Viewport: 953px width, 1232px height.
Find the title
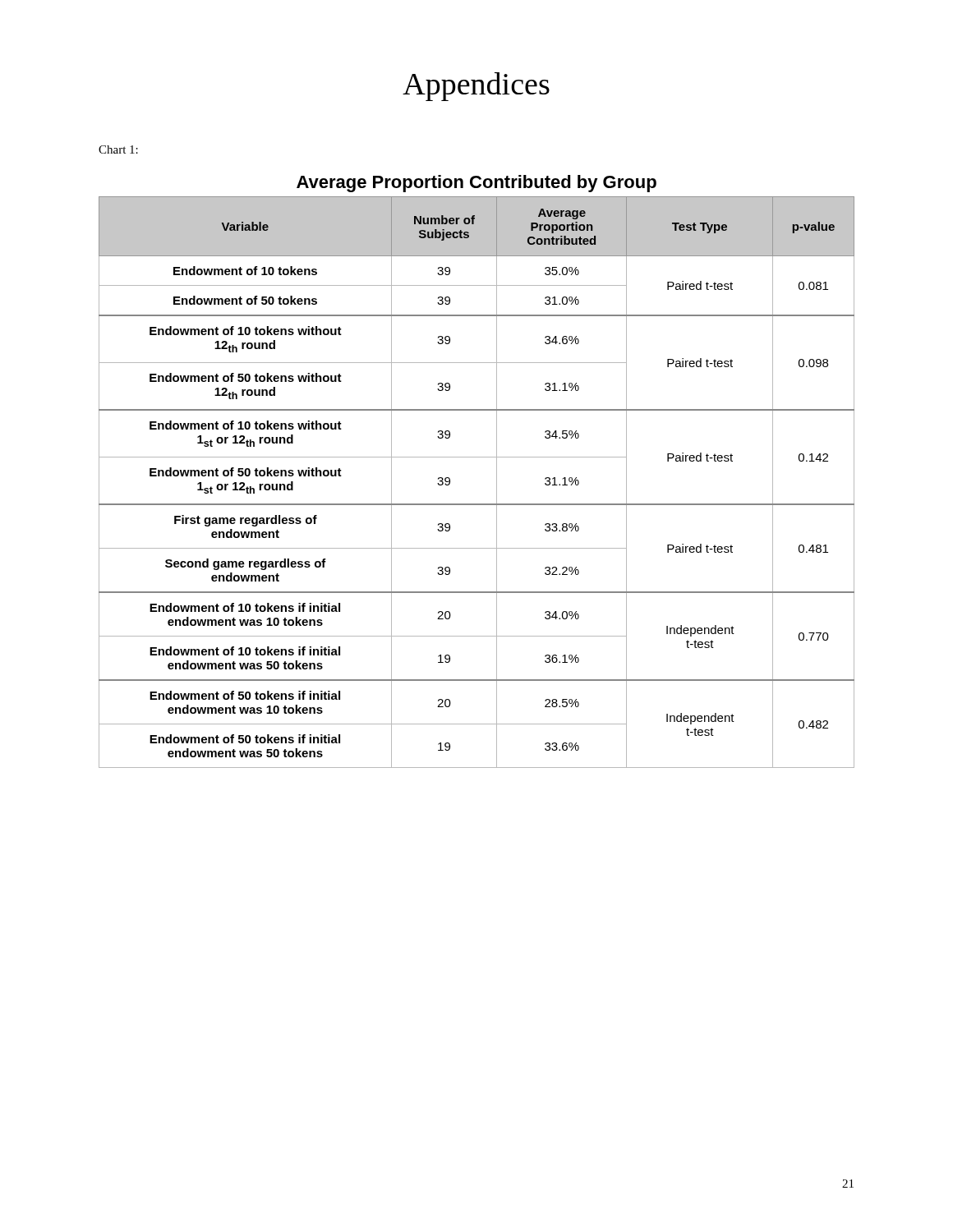click(476, 84)
